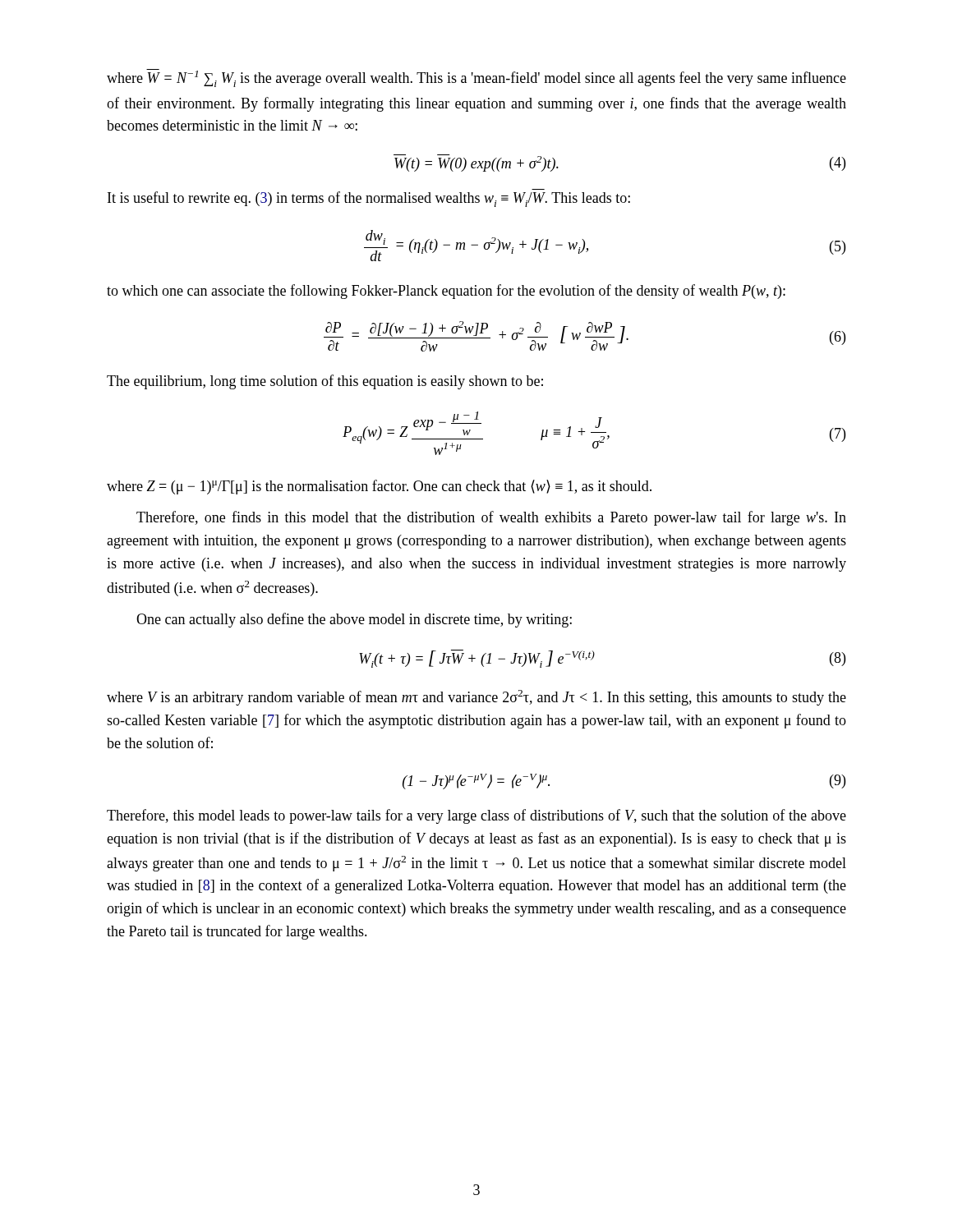Find the region starting "to which one can associate the following"
This screenshot has height=1232, width=953.
tap(476, 292)
